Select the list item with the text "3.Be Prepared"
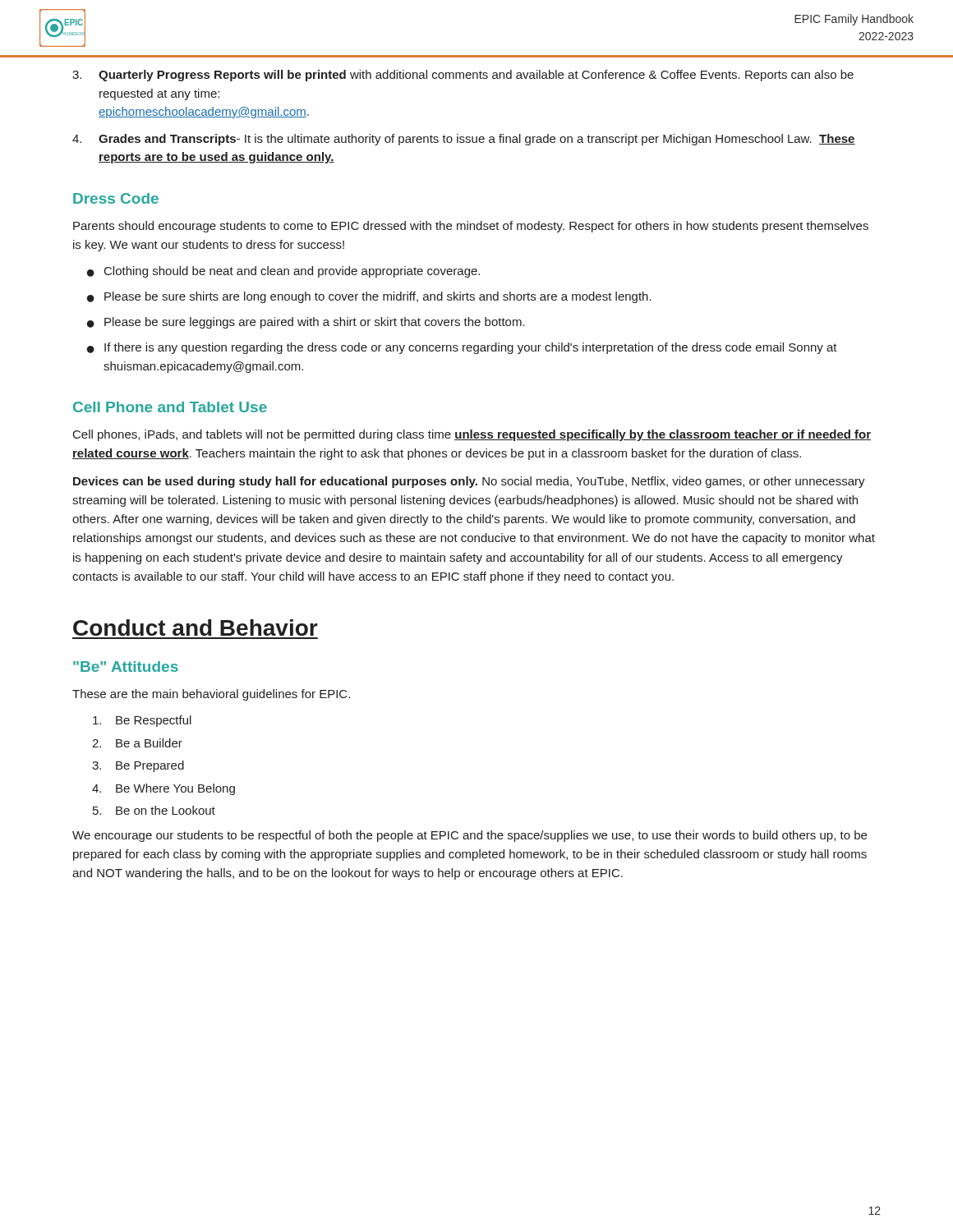This screenshot has height=1232, width=953. click(138, 766)
